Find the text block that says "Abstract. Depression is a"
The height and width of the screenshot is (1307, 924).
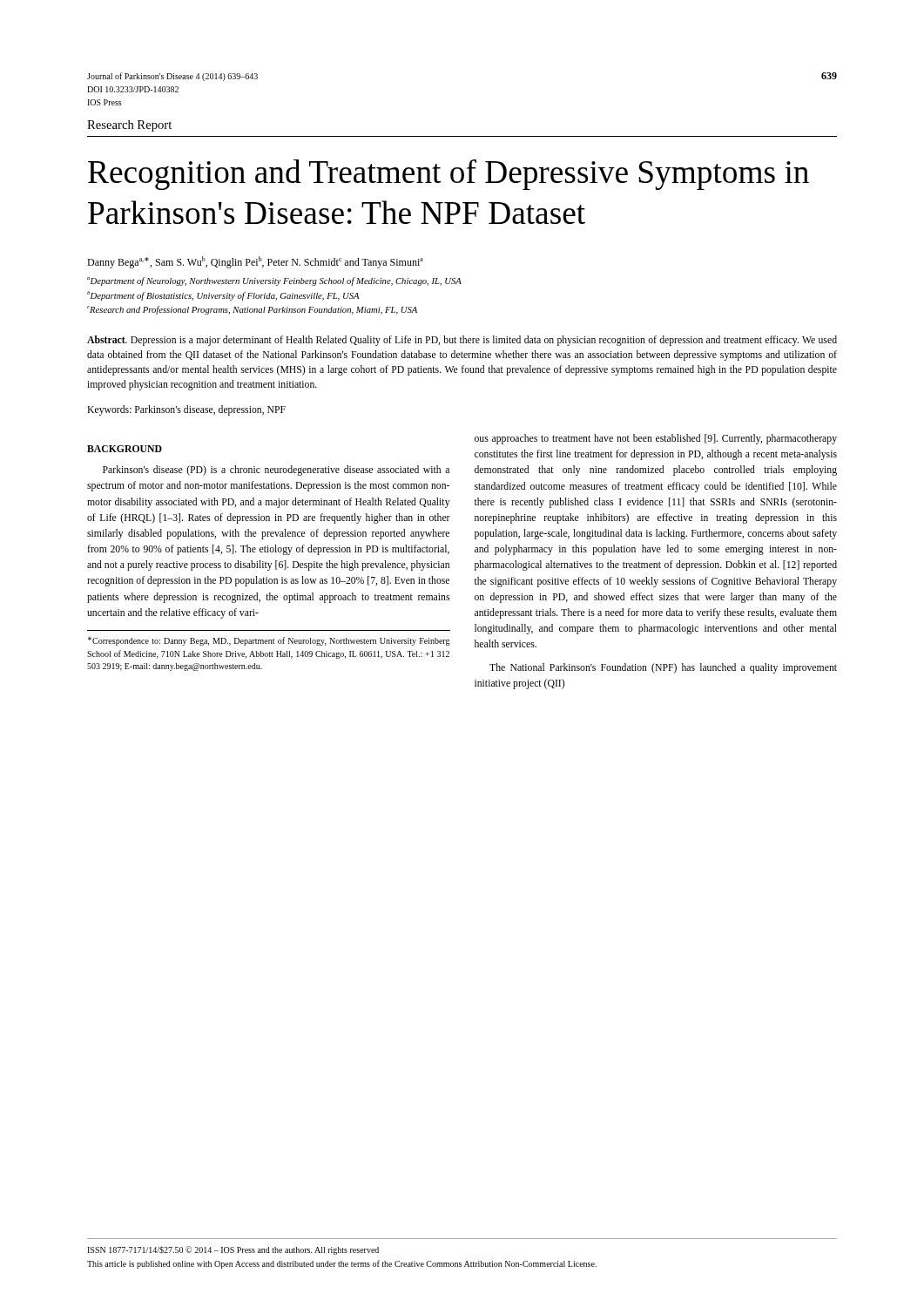point(462,362)
